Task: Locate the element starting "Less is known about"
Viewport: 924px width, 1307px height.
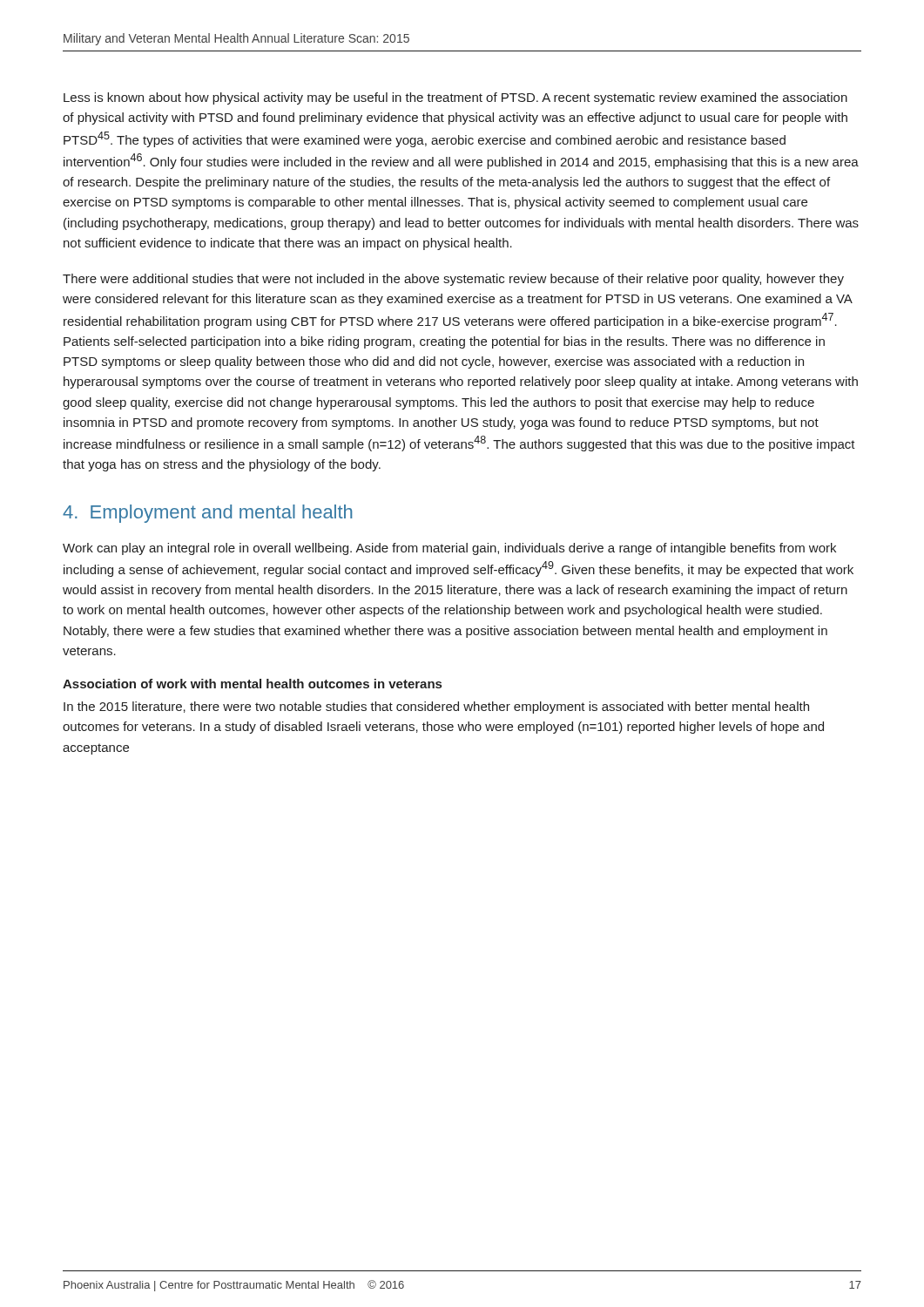Action: tap(461, 170)
